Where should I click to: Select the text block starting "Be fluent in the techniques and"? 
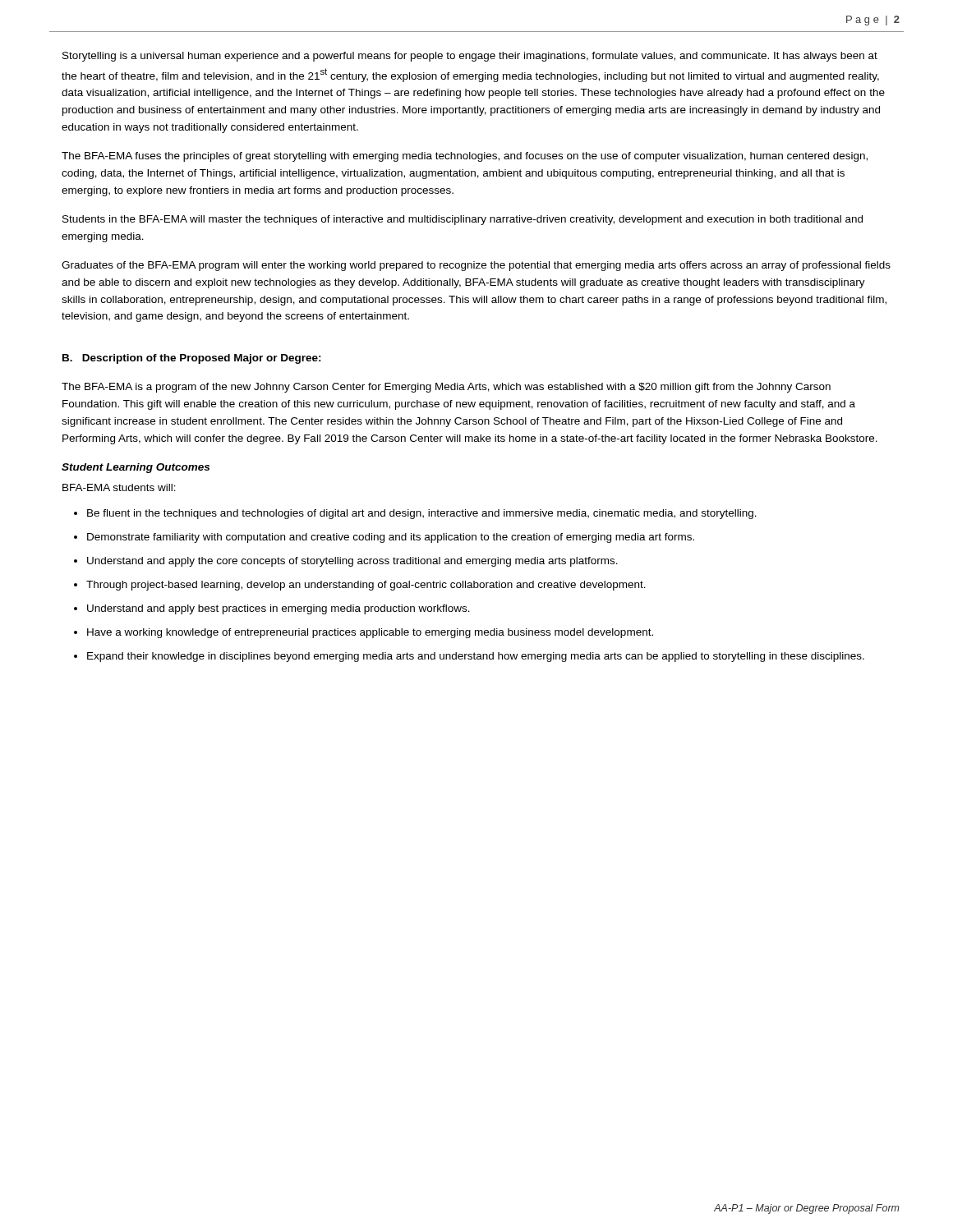coord(422,513)
